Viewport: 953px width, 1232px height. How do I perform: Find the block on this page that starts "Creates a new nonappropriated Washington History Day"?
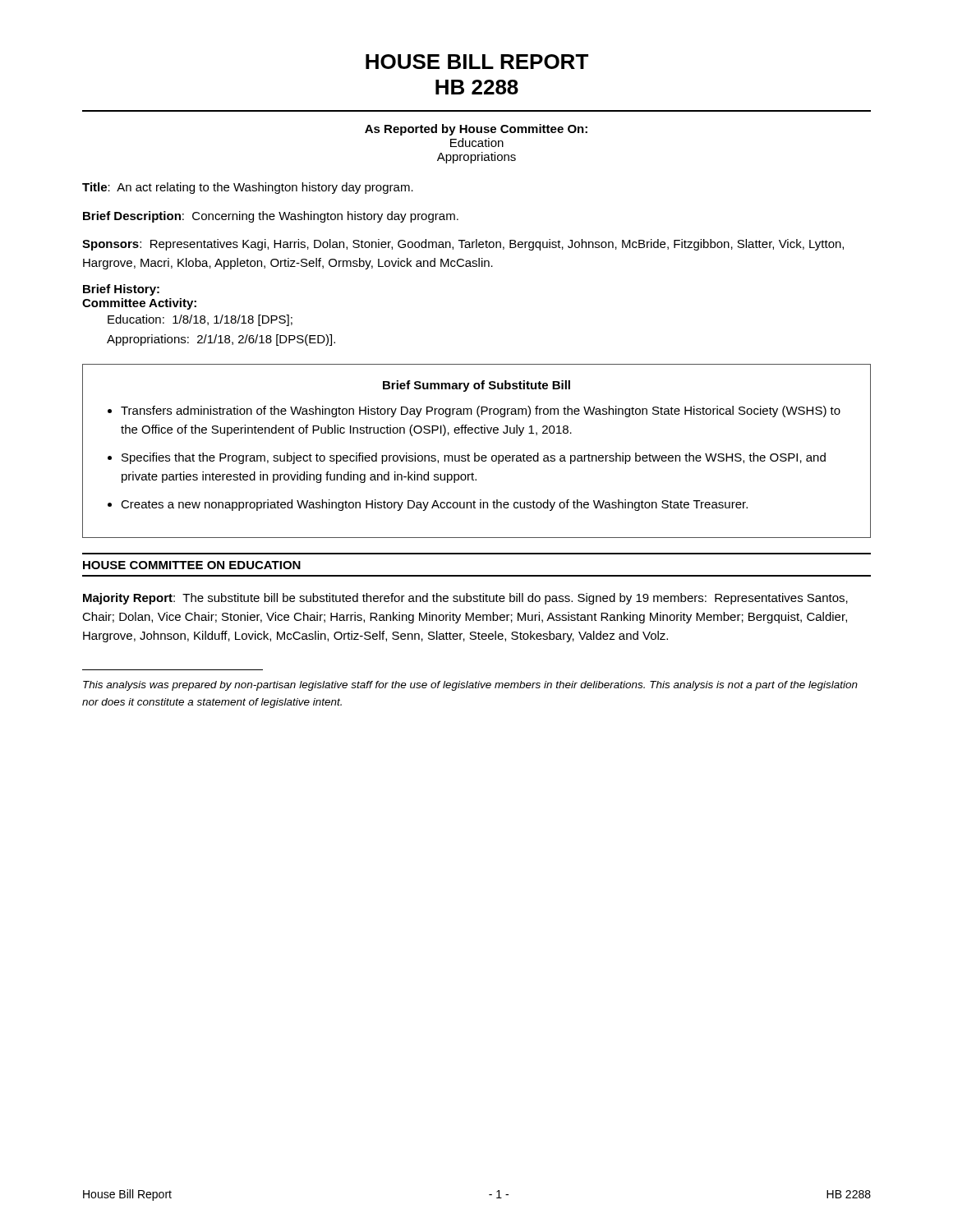coord(435,504)
